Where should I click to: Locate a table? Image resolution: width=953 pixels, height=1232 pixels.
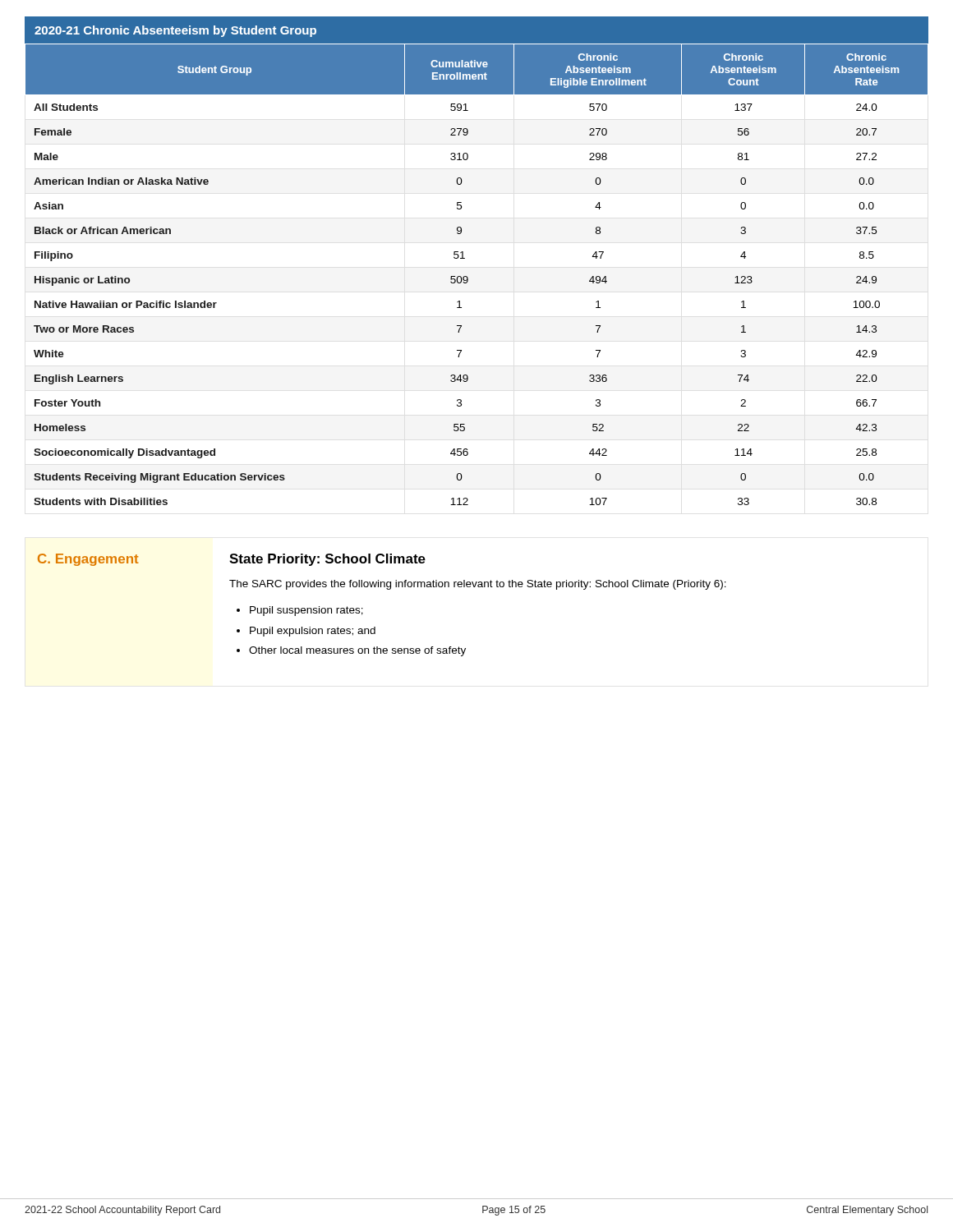tap(476, 279)
